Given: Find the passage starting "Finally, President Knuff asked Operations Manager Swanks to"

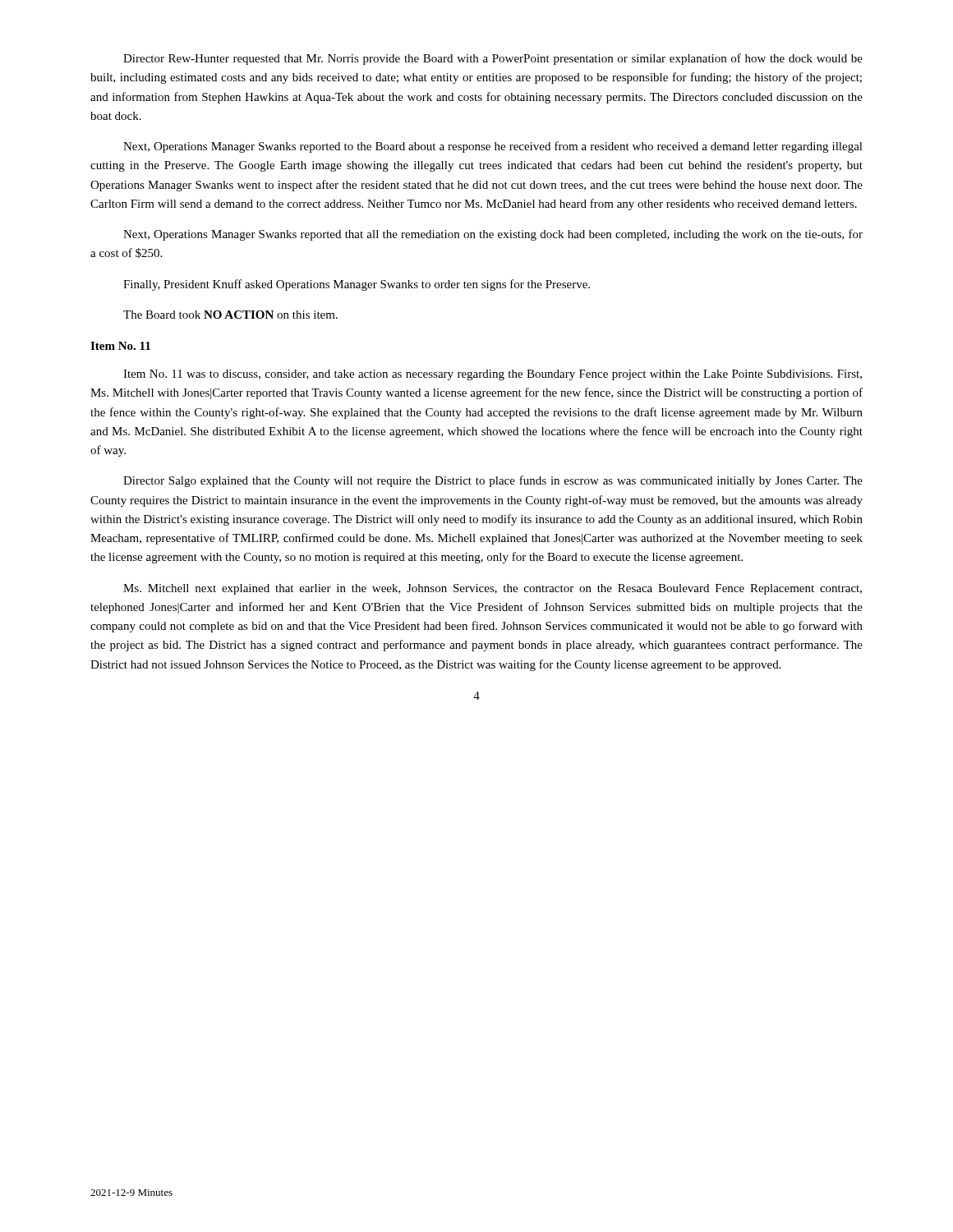Looking at the screenshot, I should pos(493,284).
